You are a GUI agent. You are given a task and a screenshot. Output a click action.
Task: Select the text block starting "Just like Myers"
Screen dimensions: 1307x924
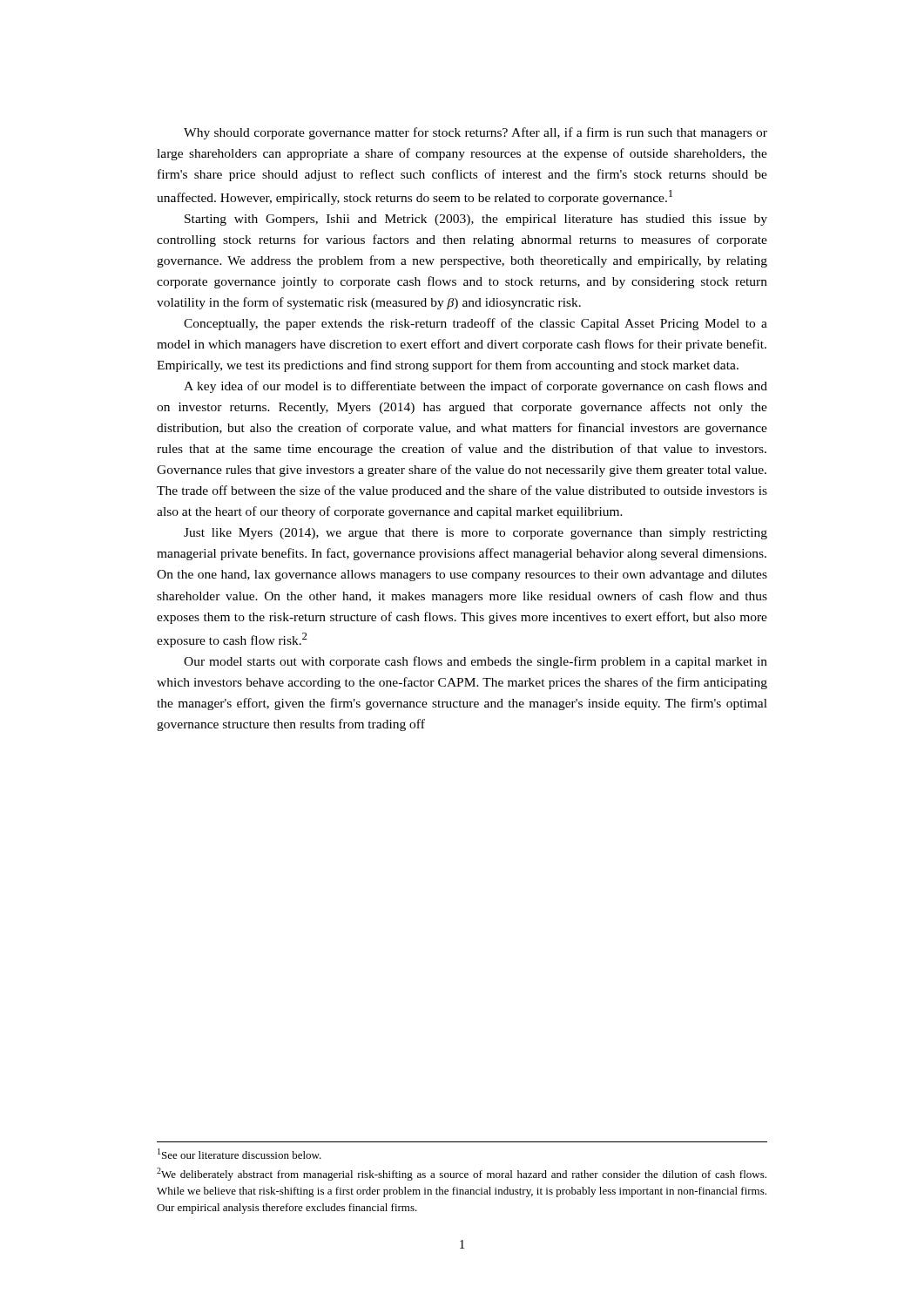point(462,586)
